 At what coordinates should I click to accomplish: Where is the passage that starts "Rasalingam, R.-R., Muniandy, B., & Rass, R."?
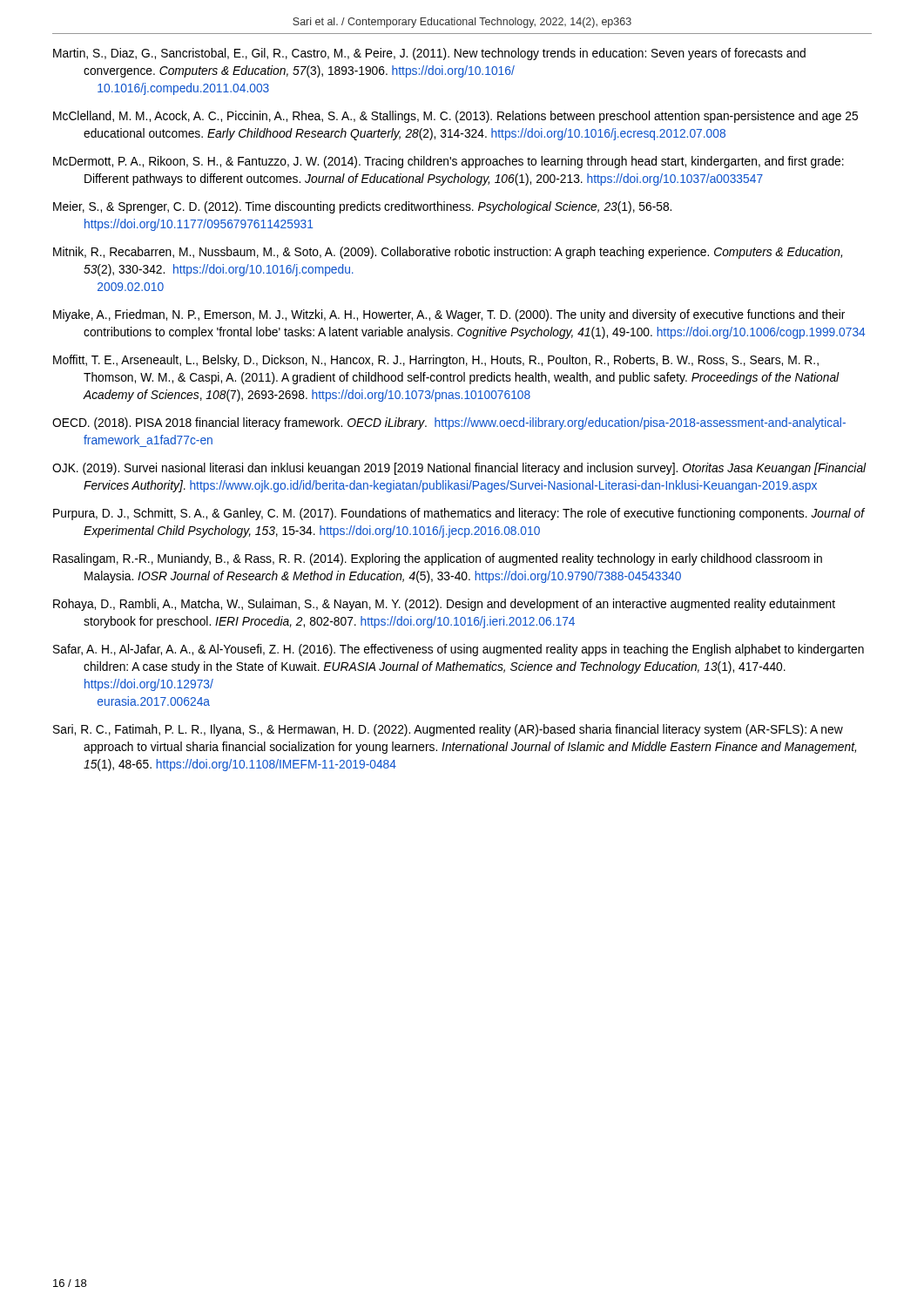coord(438,568)
